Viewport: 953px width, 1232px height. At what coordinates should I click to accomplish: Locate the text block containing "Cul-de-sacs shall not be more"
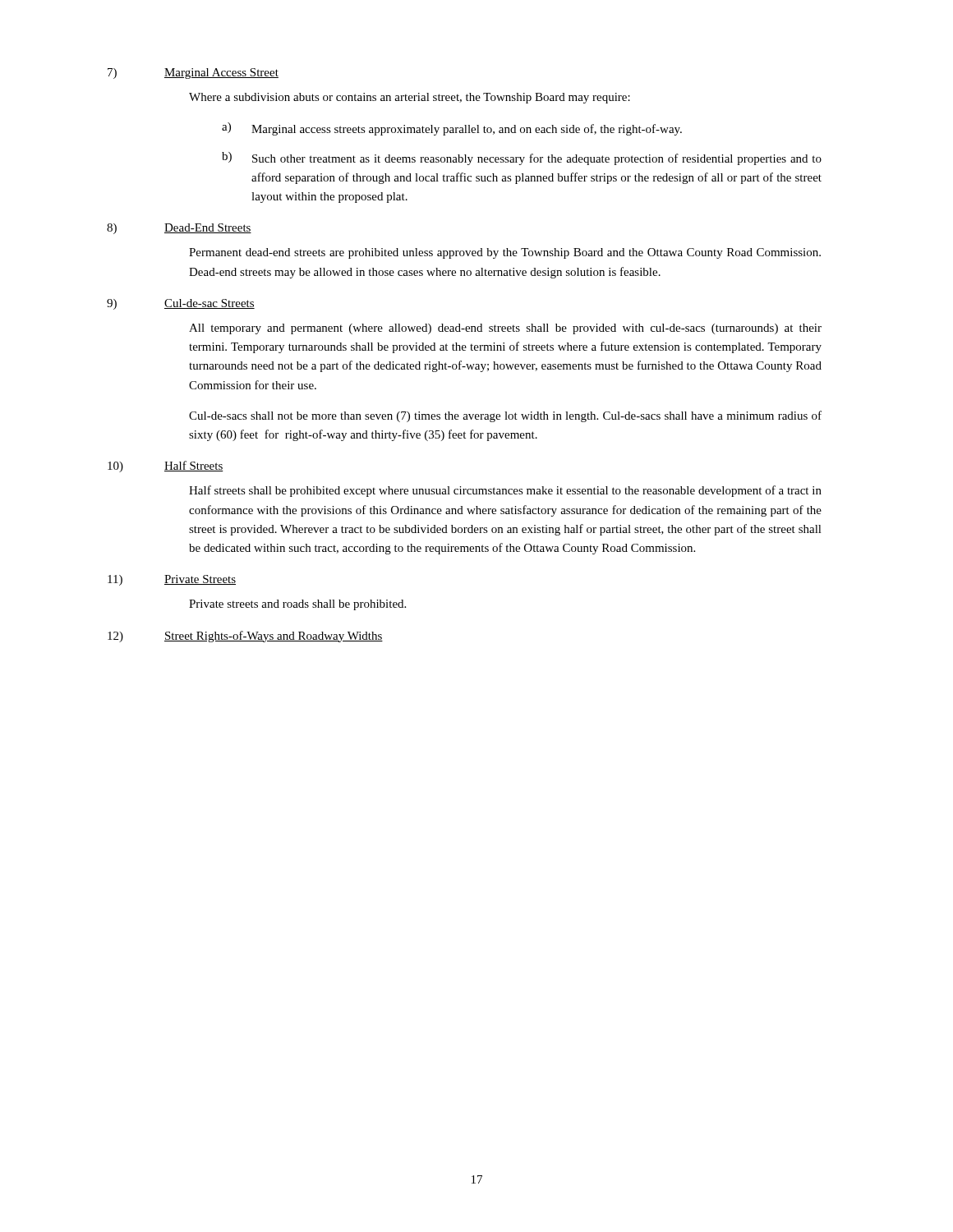pyautogui.click(x=505, y=425)
